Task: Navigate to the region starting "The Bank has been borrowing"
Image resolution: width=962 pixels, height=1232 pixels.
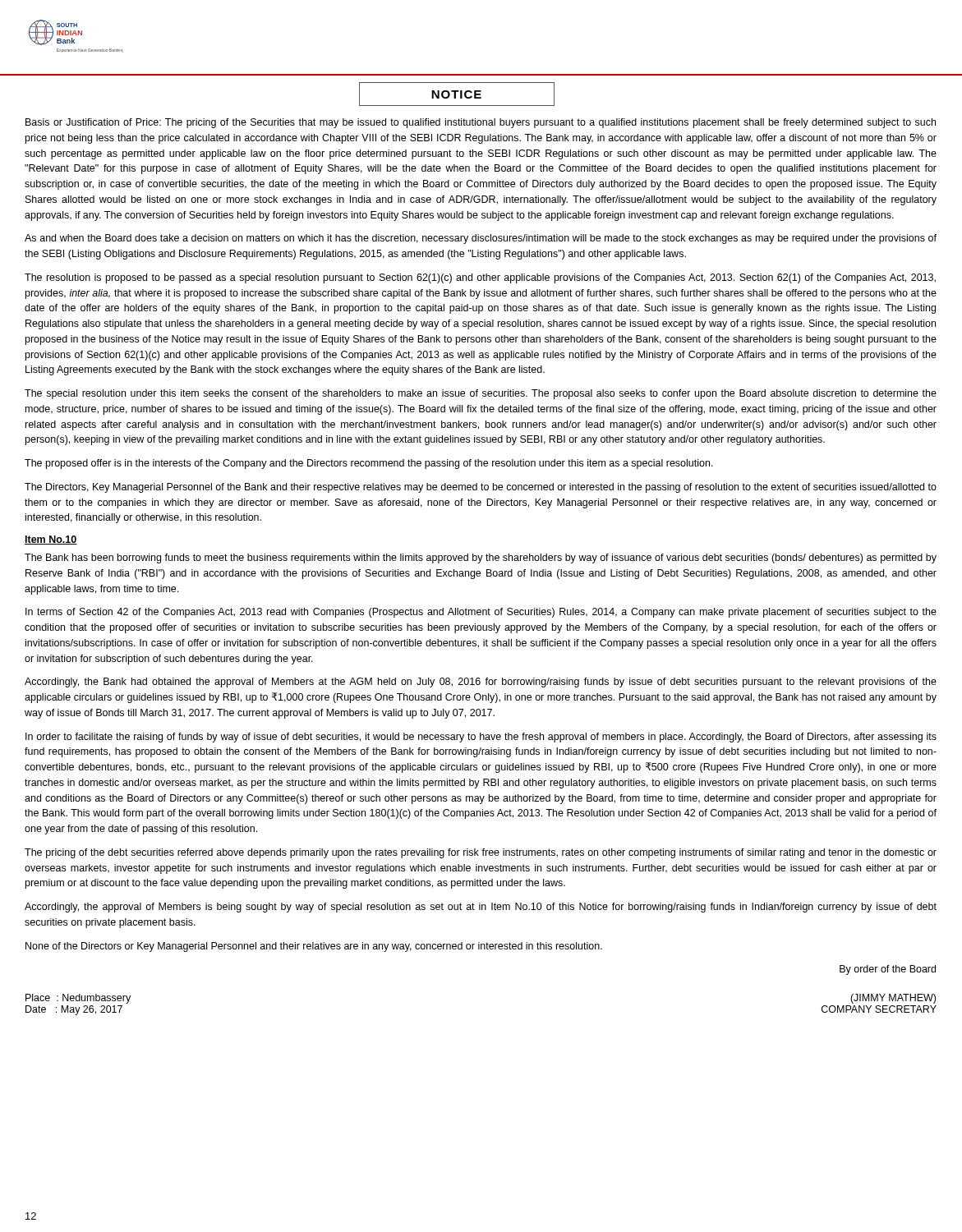Action: 481,573
